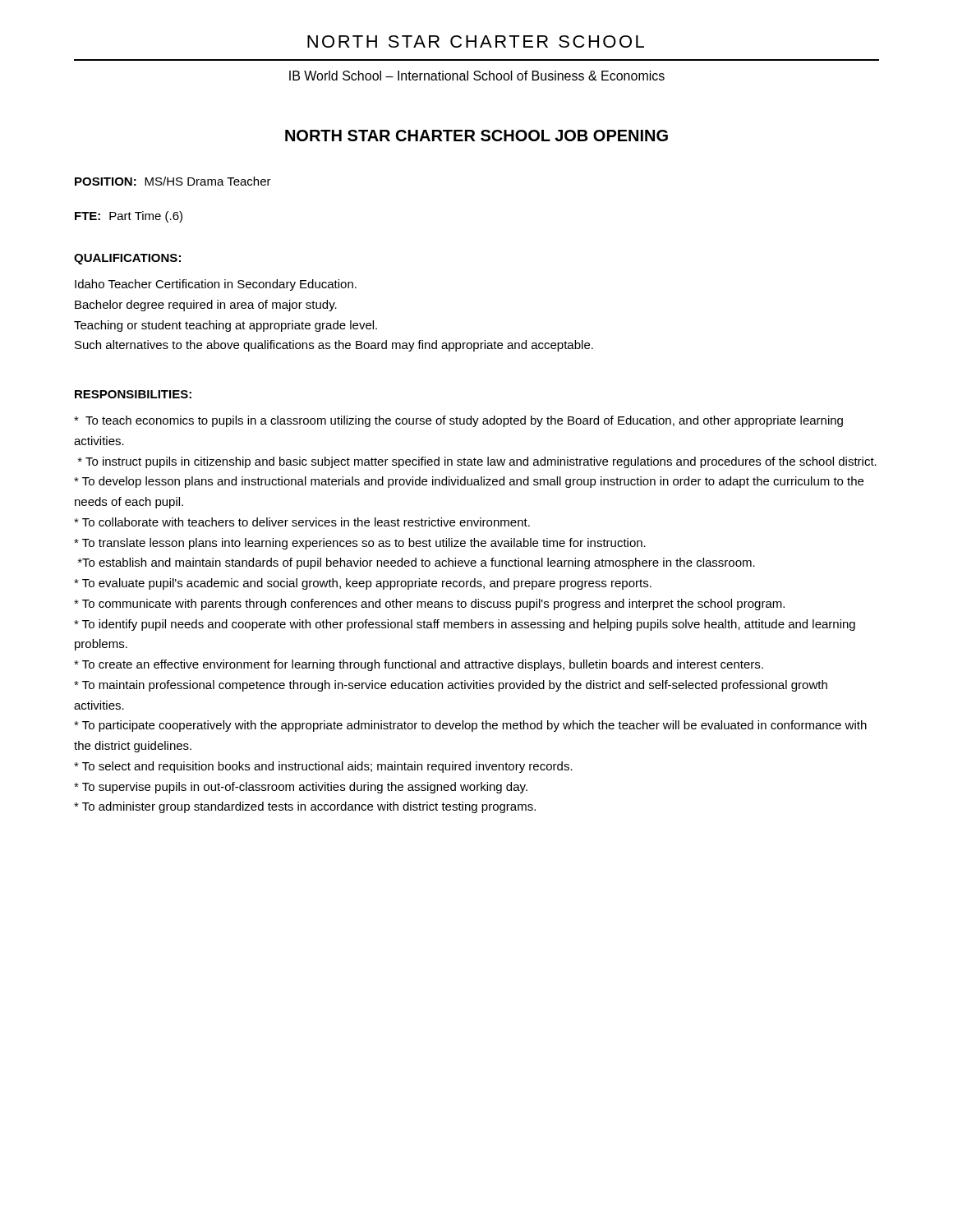Select the block starting "To develop lesson plans"
This screenshot has width=953, height=1232.
pyautogui.click(x=469, y=491)
